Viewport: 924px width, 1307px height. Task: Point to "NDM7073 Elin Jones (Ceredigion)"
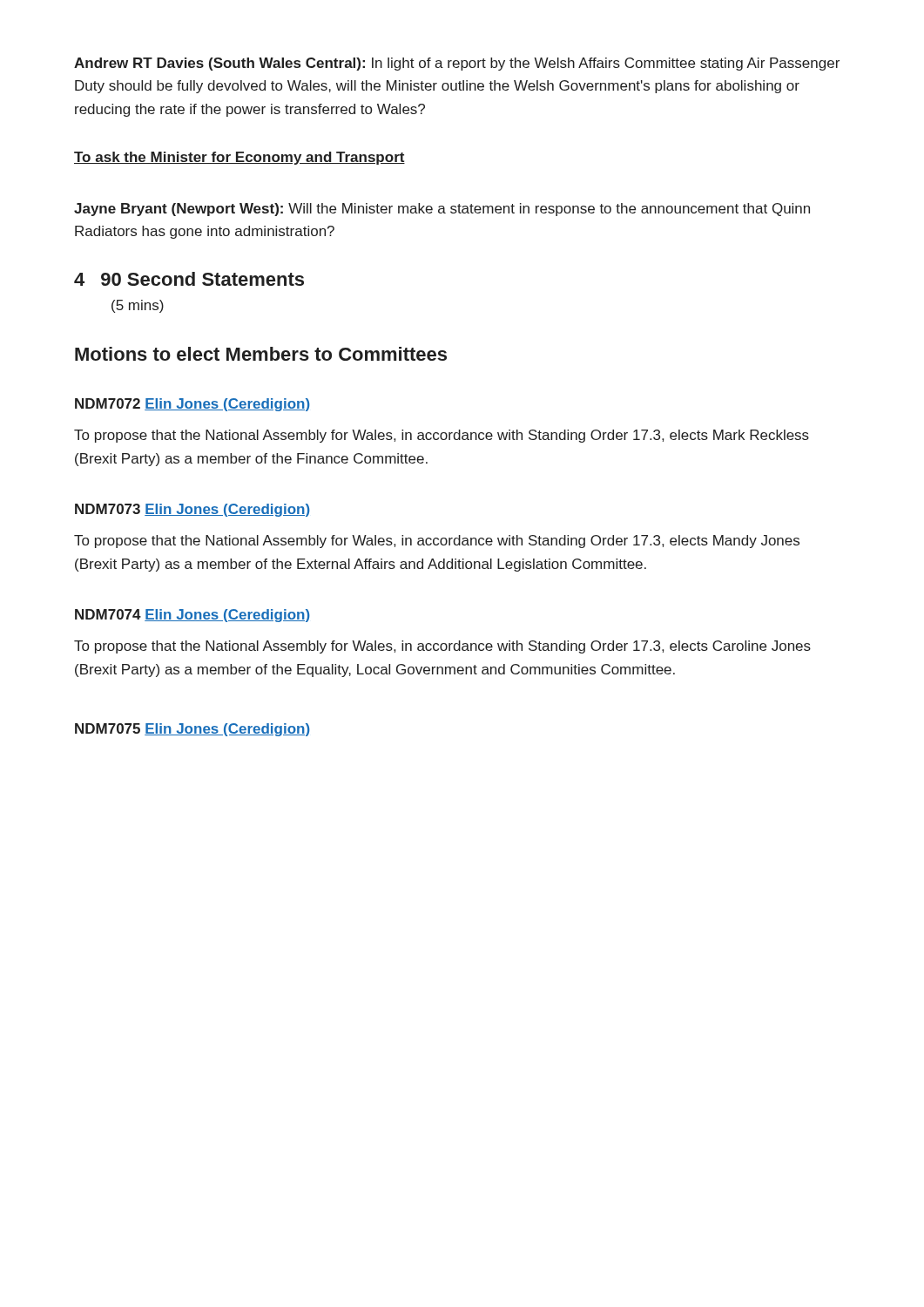[x=192, y=509]
